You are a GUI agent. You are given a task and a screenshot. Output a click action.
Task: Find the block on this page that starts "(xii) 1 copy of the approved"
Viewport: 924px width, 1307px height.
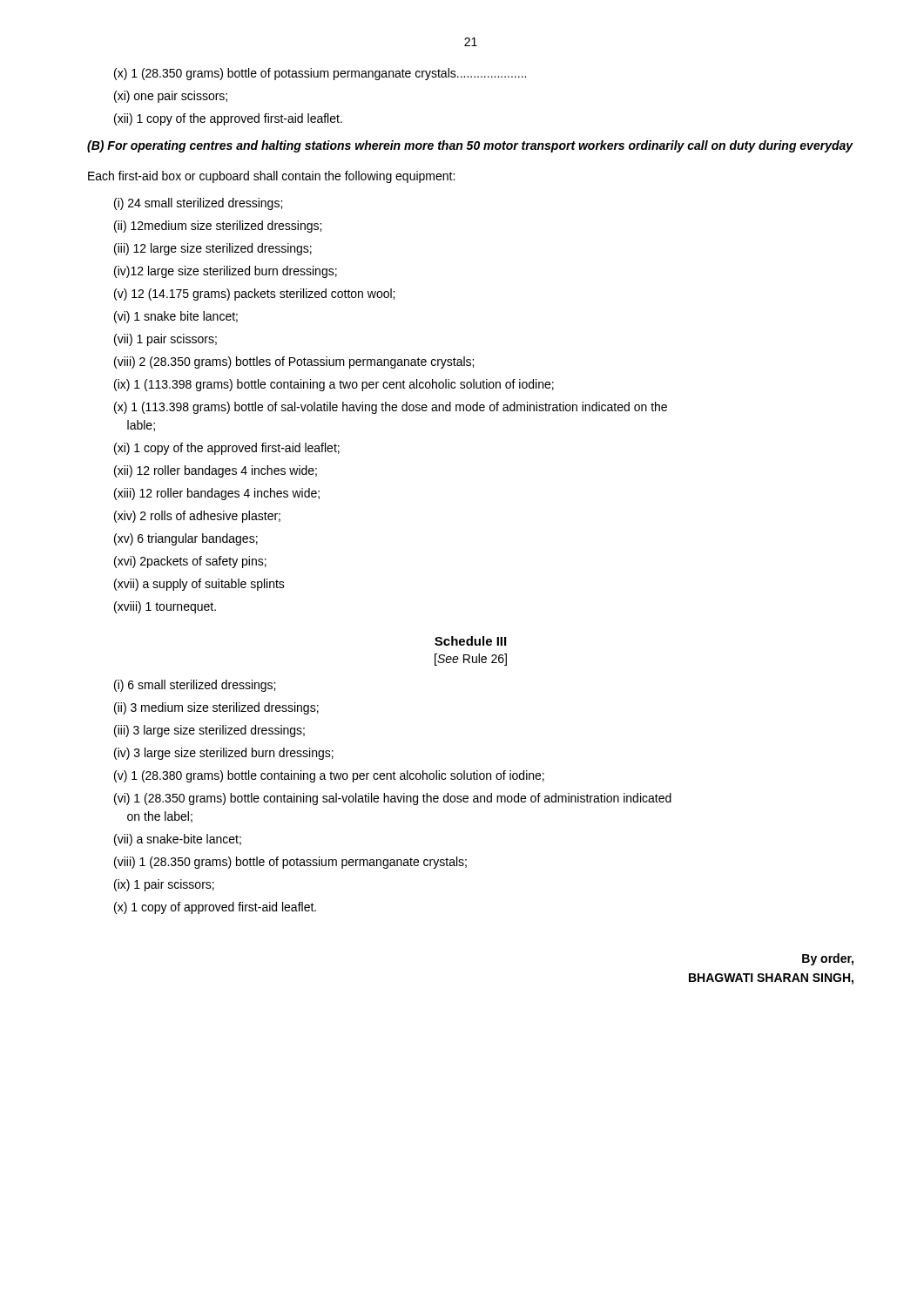[228, 118]
